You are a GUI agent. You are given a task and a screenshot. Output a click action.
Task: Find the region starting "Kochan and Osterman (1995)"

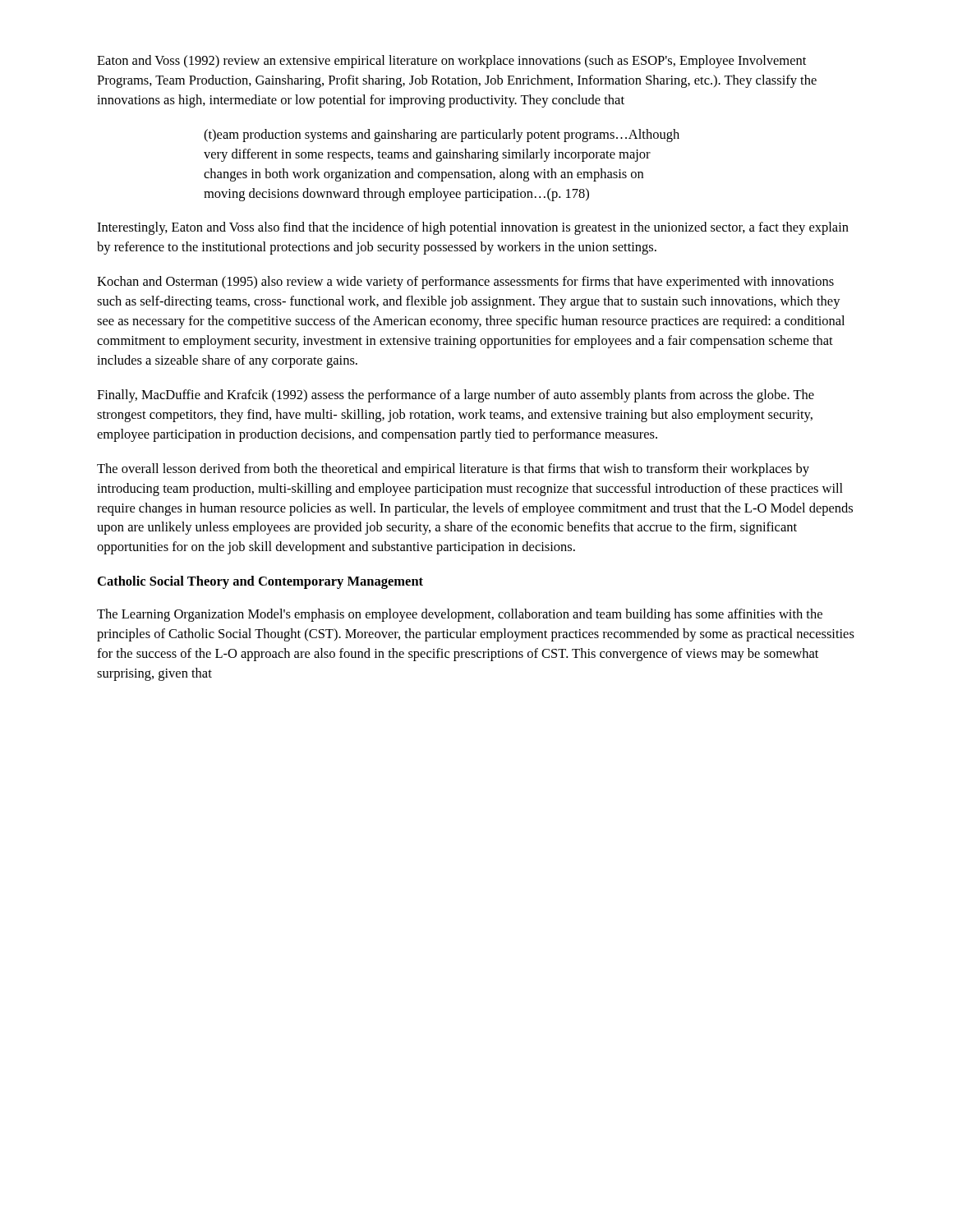(x=471, y=321)
